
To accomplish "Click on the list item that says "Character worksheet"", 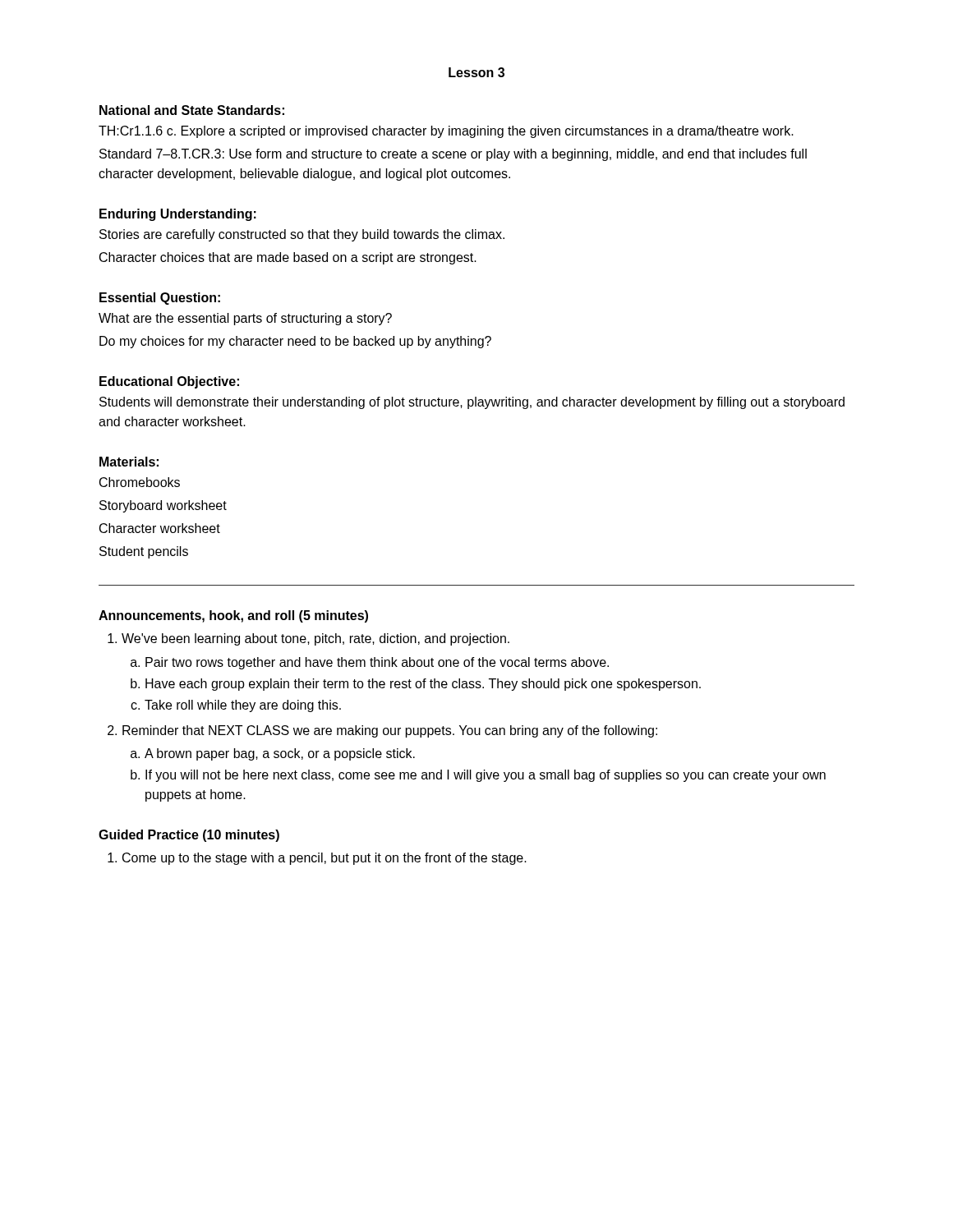I will click(x=159, y=529).
